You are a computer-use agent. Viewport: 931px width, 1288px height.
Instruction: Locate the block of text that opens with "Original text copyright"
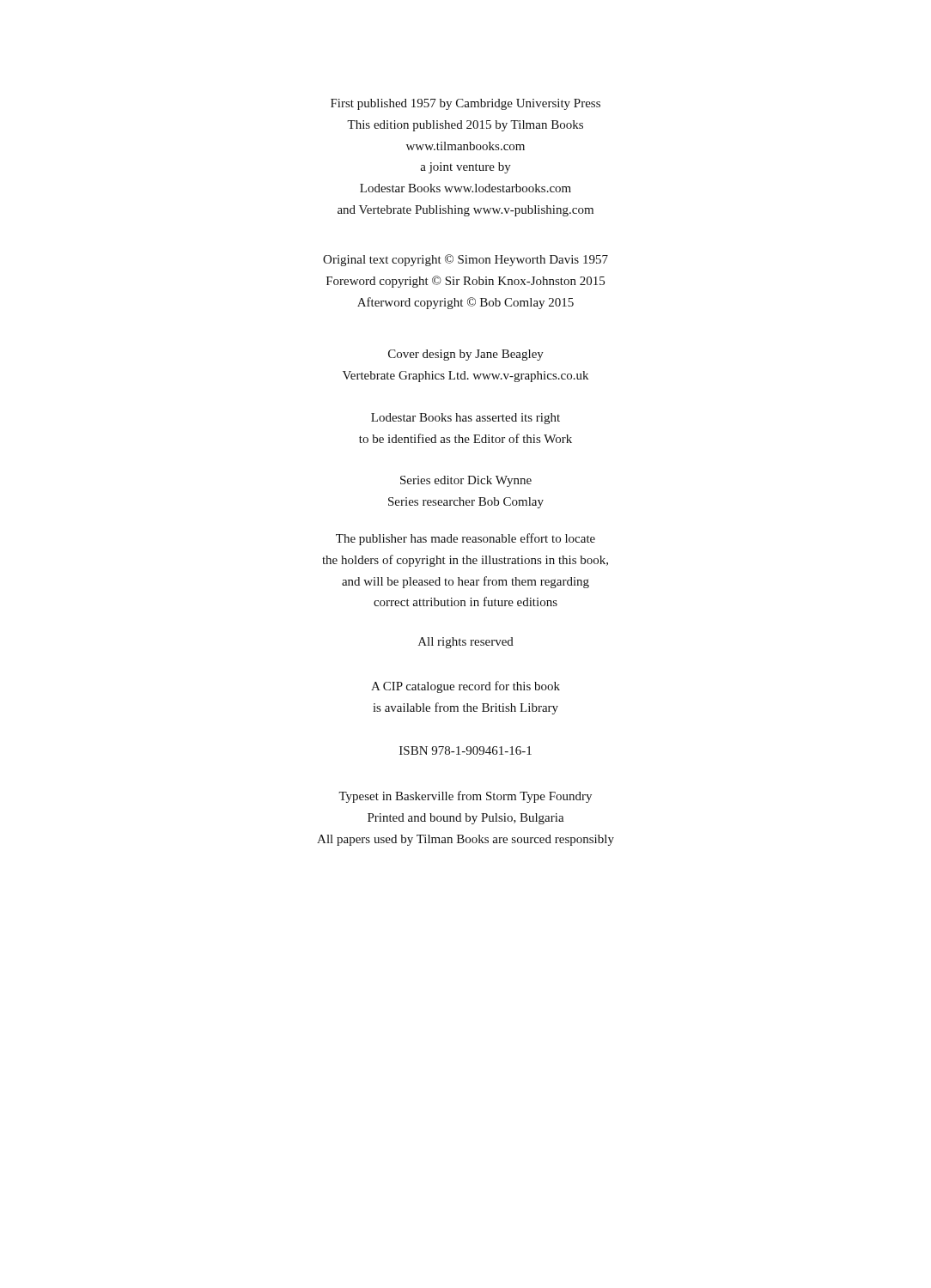(x=466, y=281)
